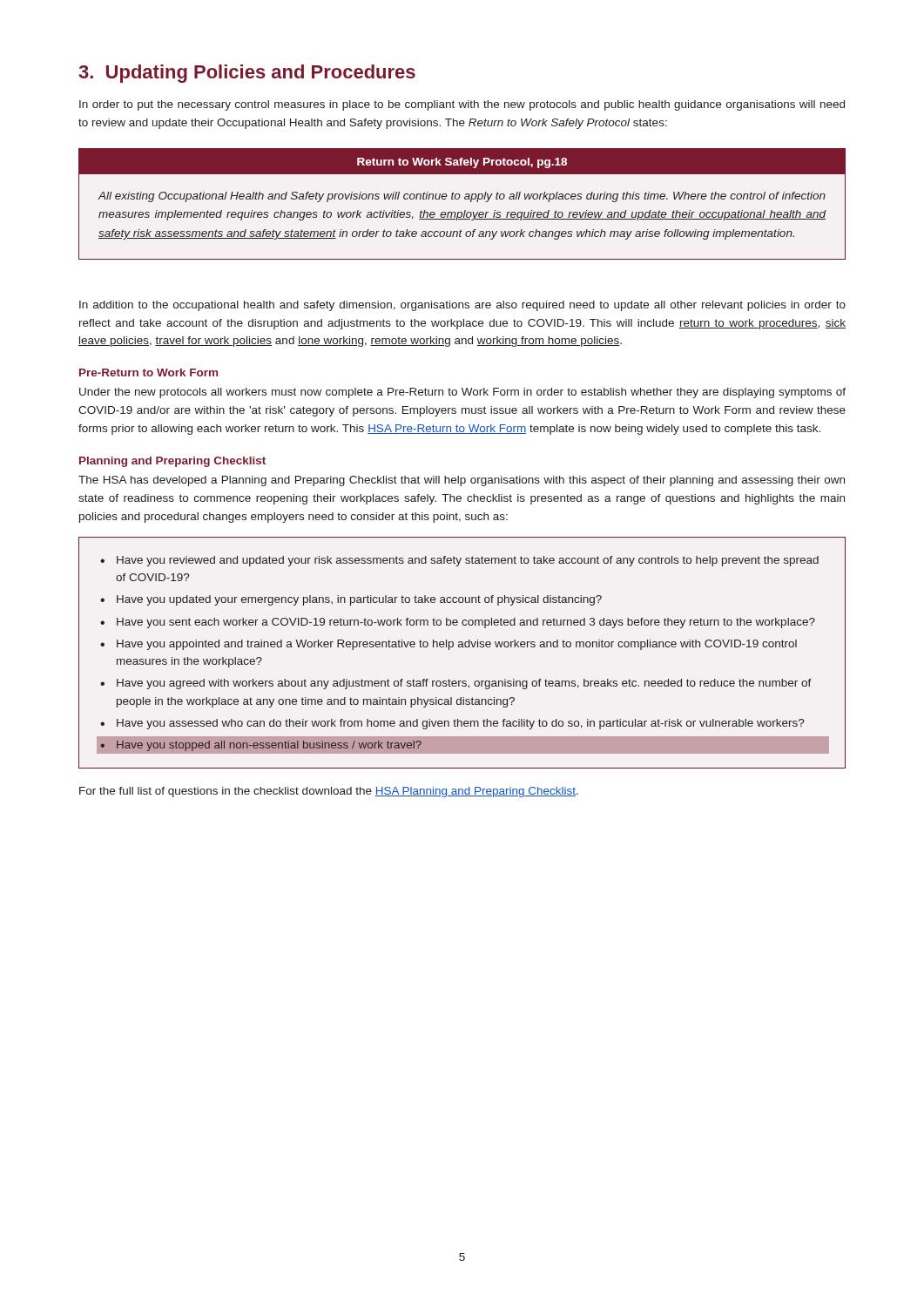Find the section header with the text "Planning and Preparing"
924x1307 pixels.
[x=172, y=461]
